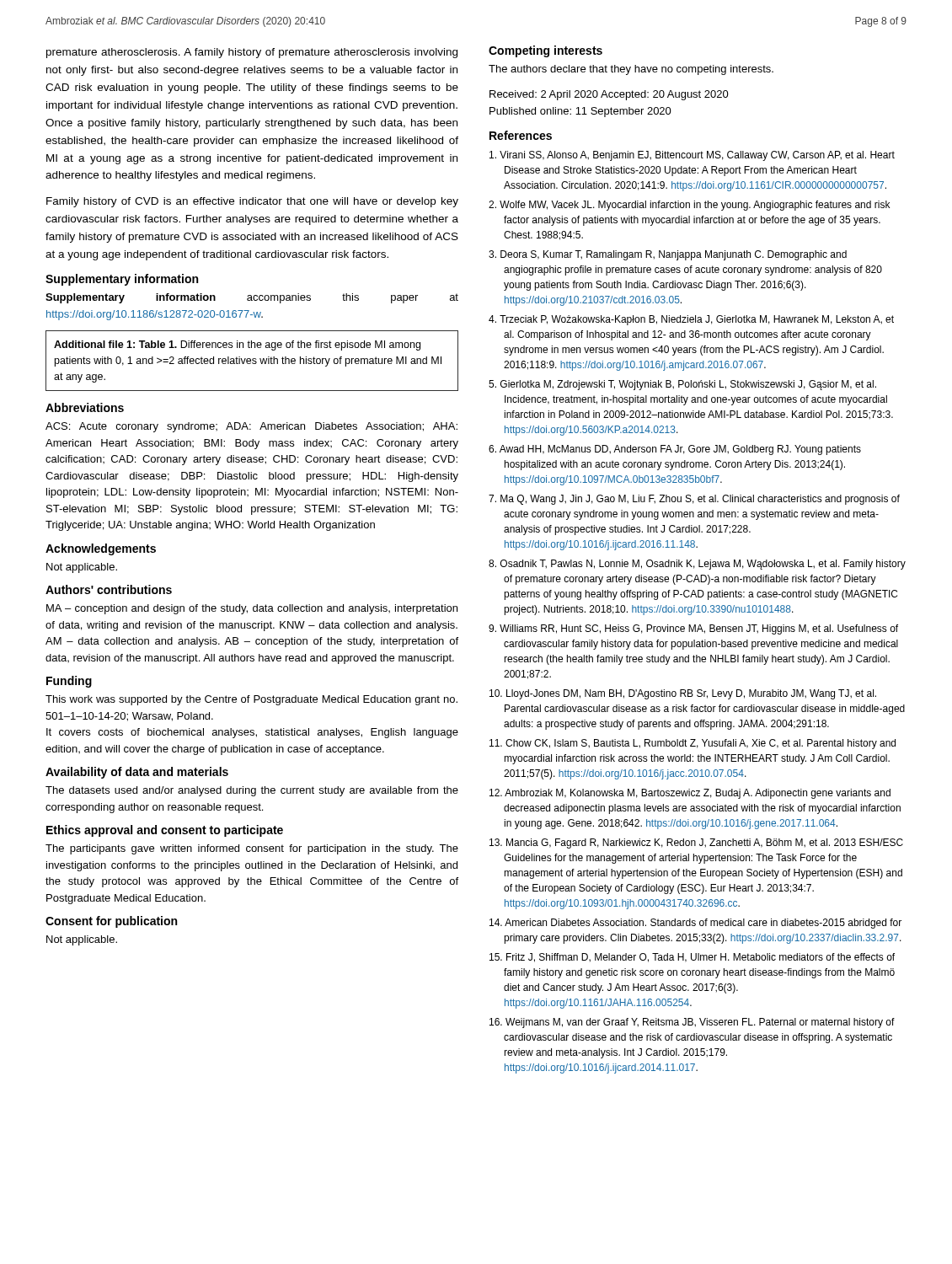Click on the list item that reads "4. Trzeciak P, Wożakowska-Kapłon"
This screenshot has height=1264, width=952.
691,342
